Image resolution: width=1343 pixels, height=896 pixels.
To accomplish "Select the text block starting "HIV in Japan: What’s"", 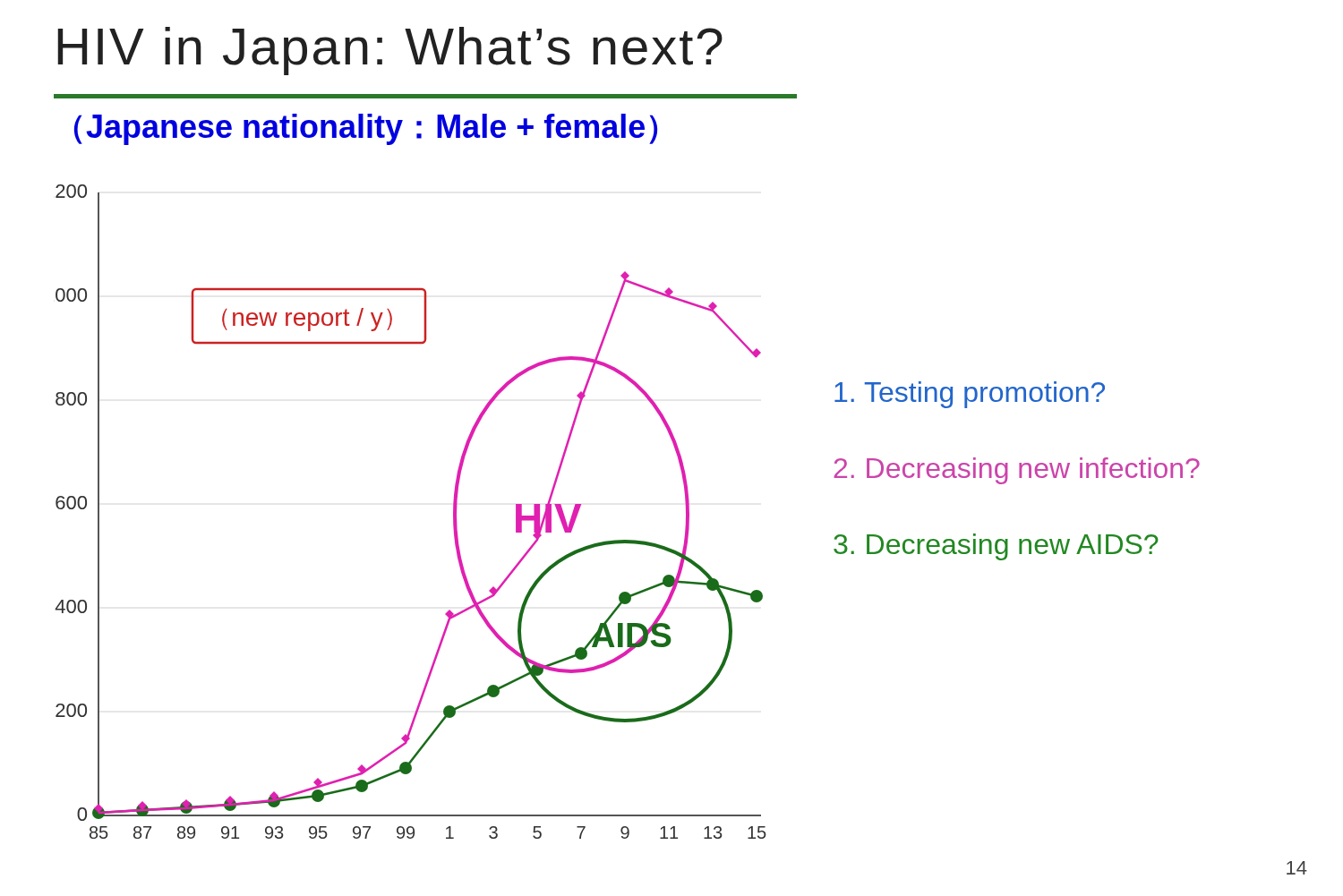I will [x=390, y=46].
